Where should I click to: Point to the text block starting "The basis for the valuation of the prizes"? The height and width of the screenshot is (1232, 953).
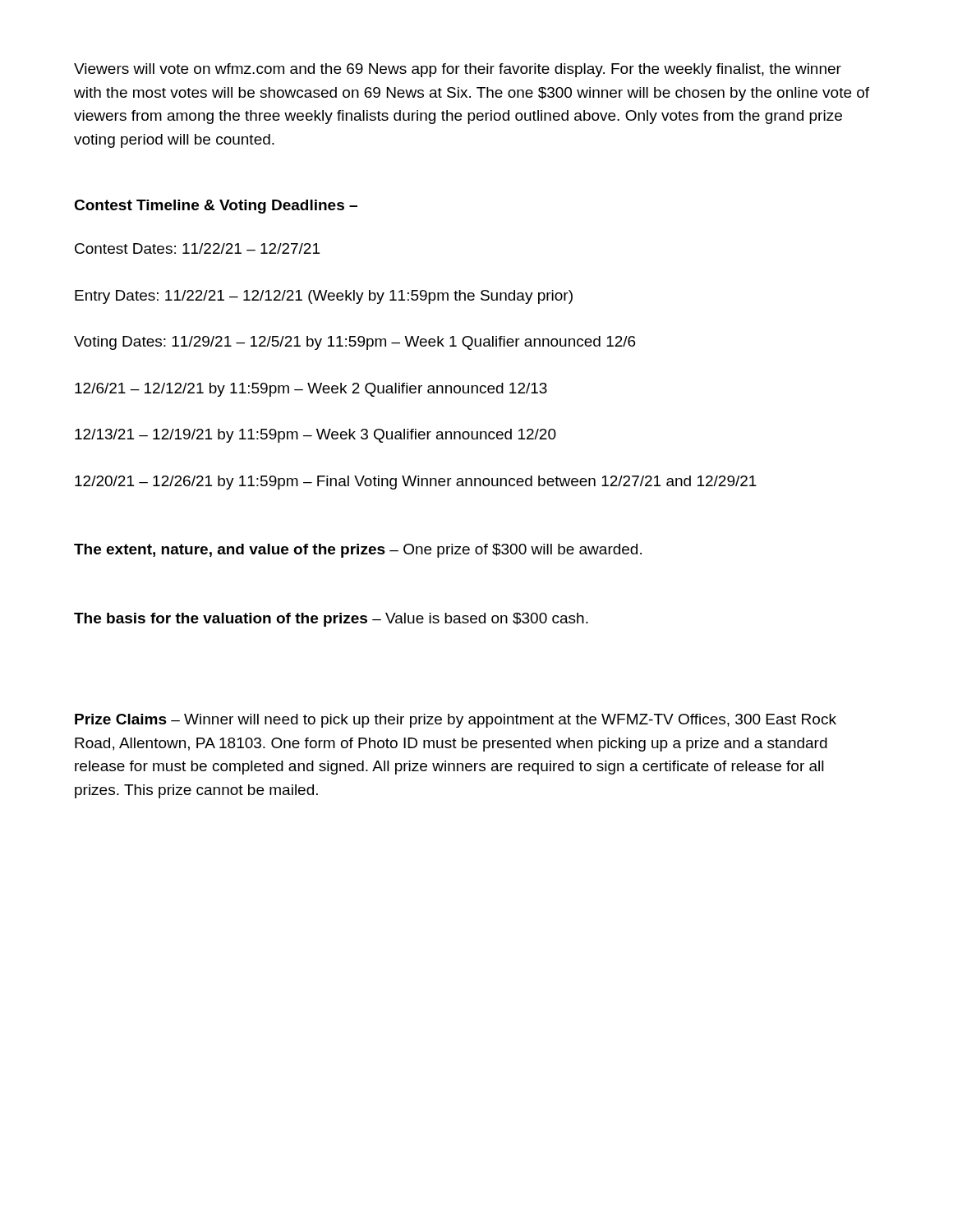[x=331, y=618]
